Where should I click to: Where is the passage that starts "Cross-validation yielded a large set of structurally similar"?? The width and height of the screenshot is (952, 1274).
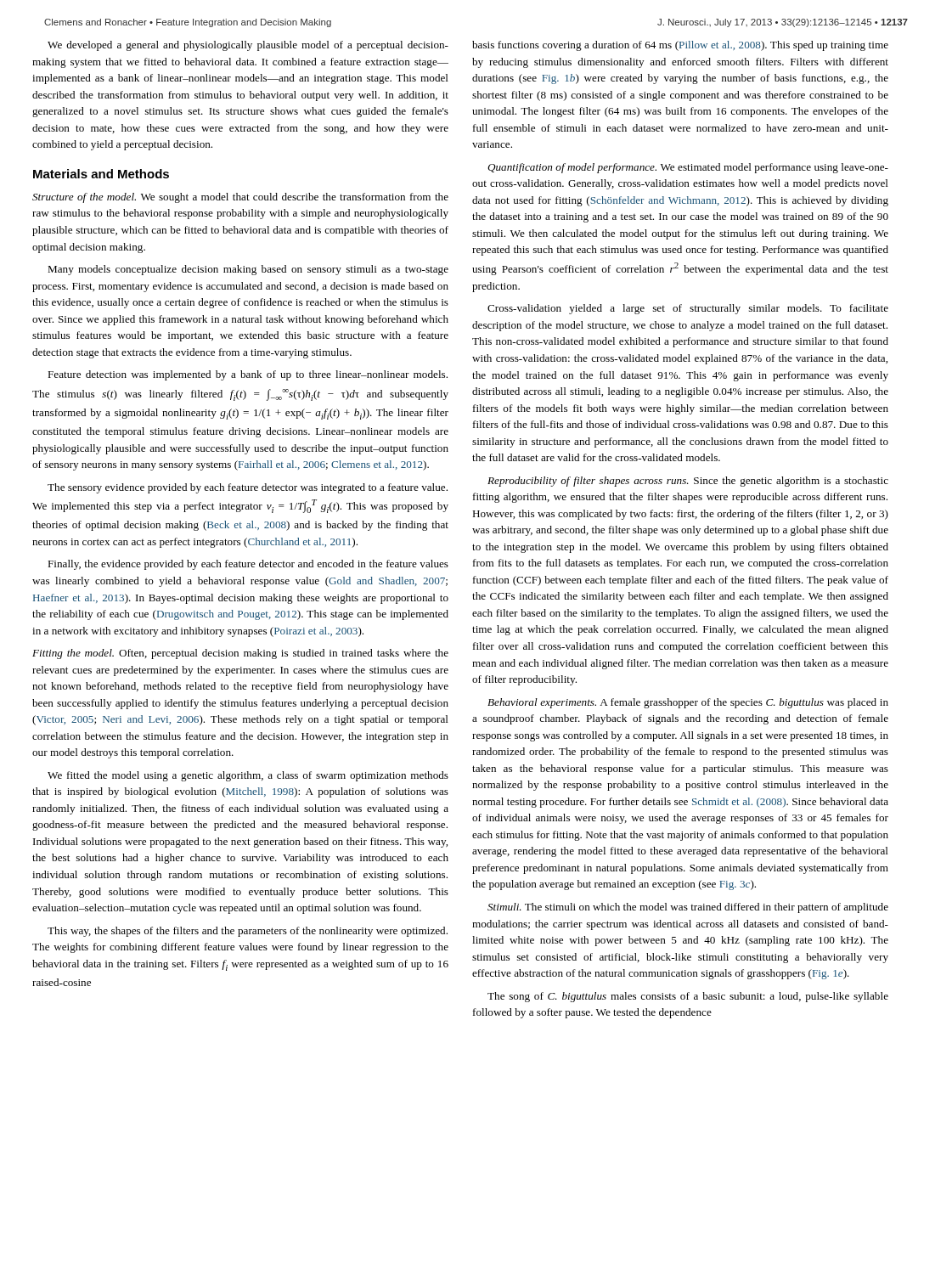[x=680, y=383]
